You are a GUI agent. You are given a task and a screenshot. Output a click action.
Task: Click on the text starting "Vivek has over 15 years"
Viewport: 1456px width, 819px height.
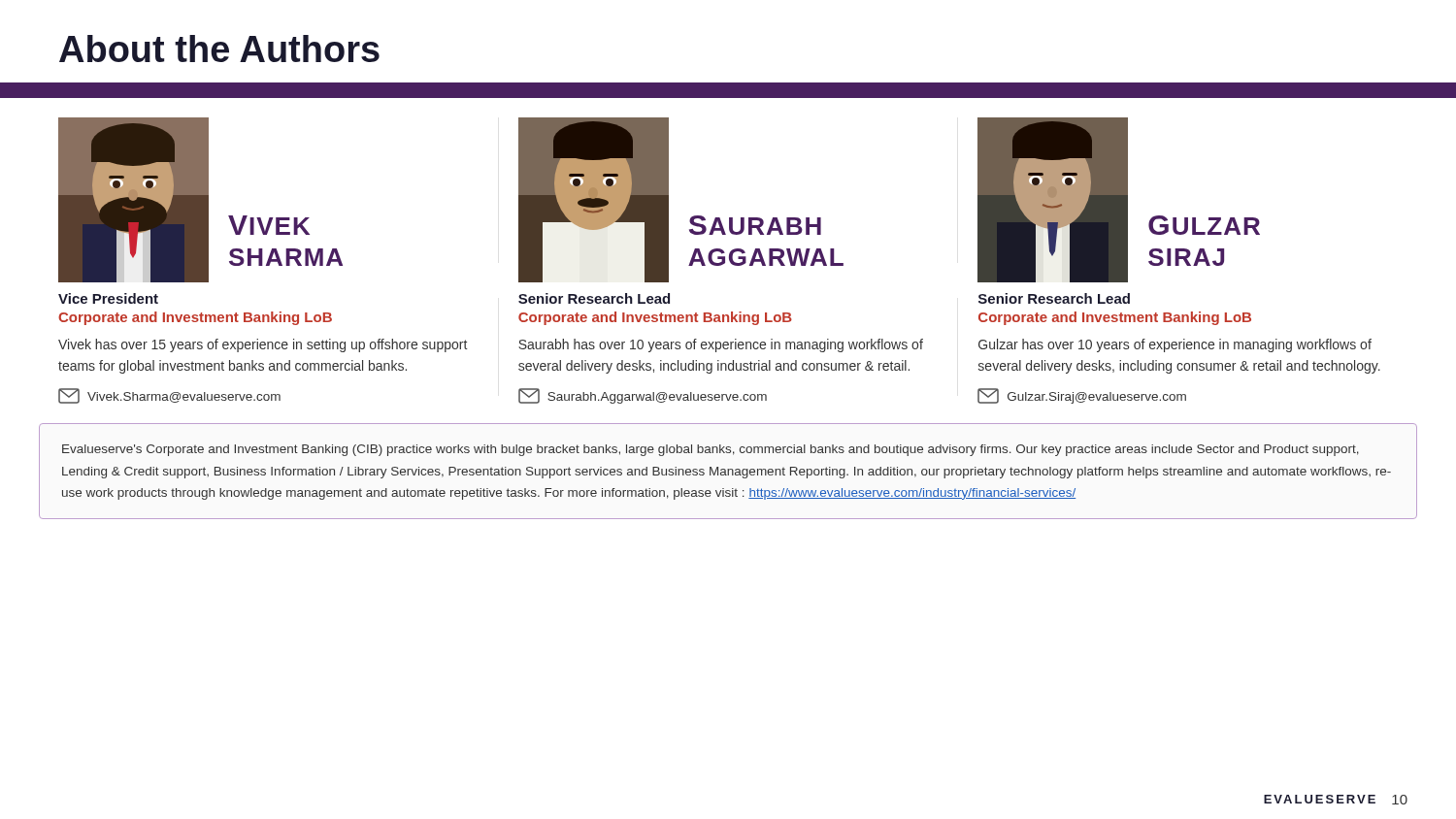click(x=263, y=355)
